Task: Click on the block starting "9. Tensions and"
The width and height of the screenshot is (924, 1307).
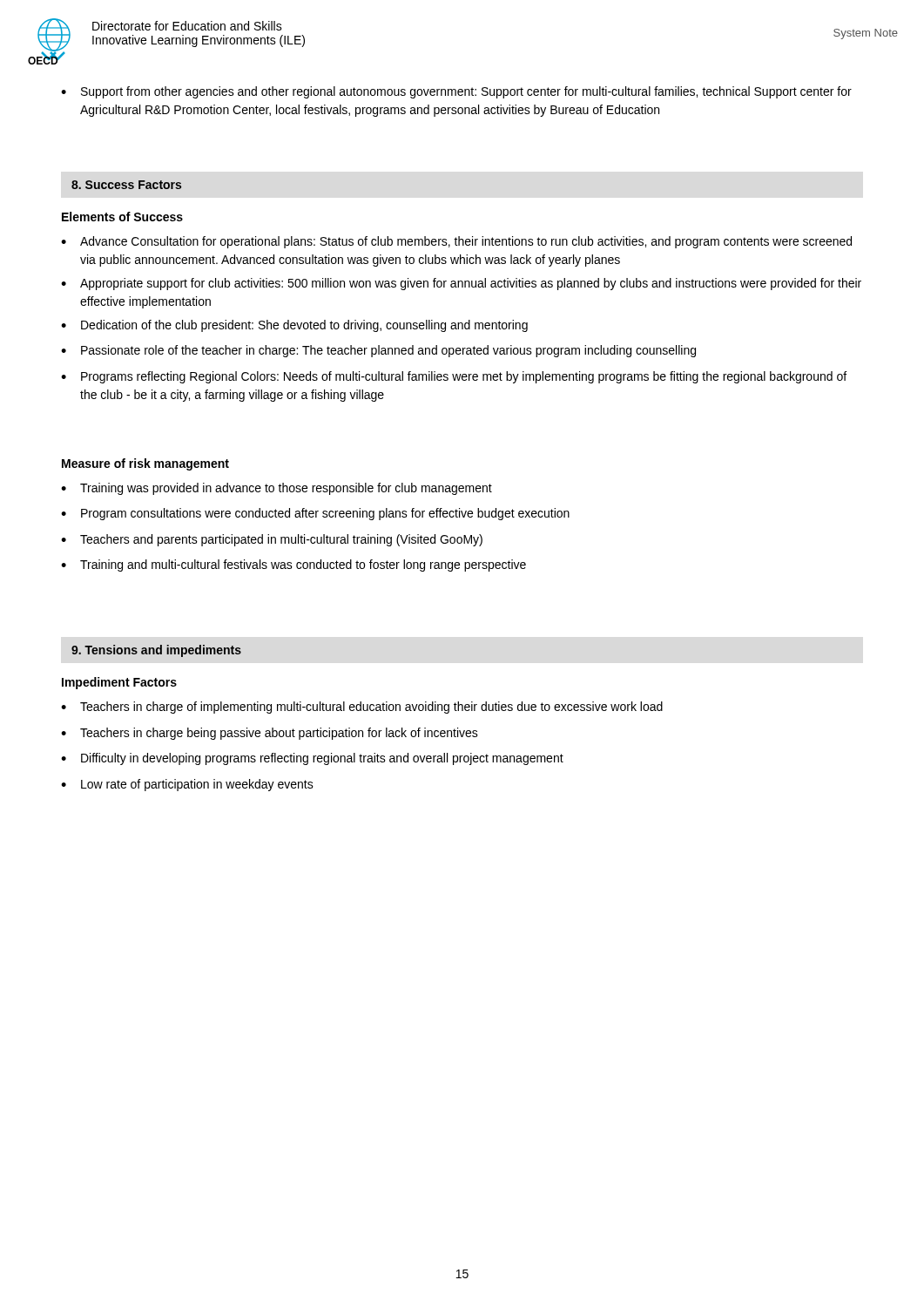Action: pos(156,650)
